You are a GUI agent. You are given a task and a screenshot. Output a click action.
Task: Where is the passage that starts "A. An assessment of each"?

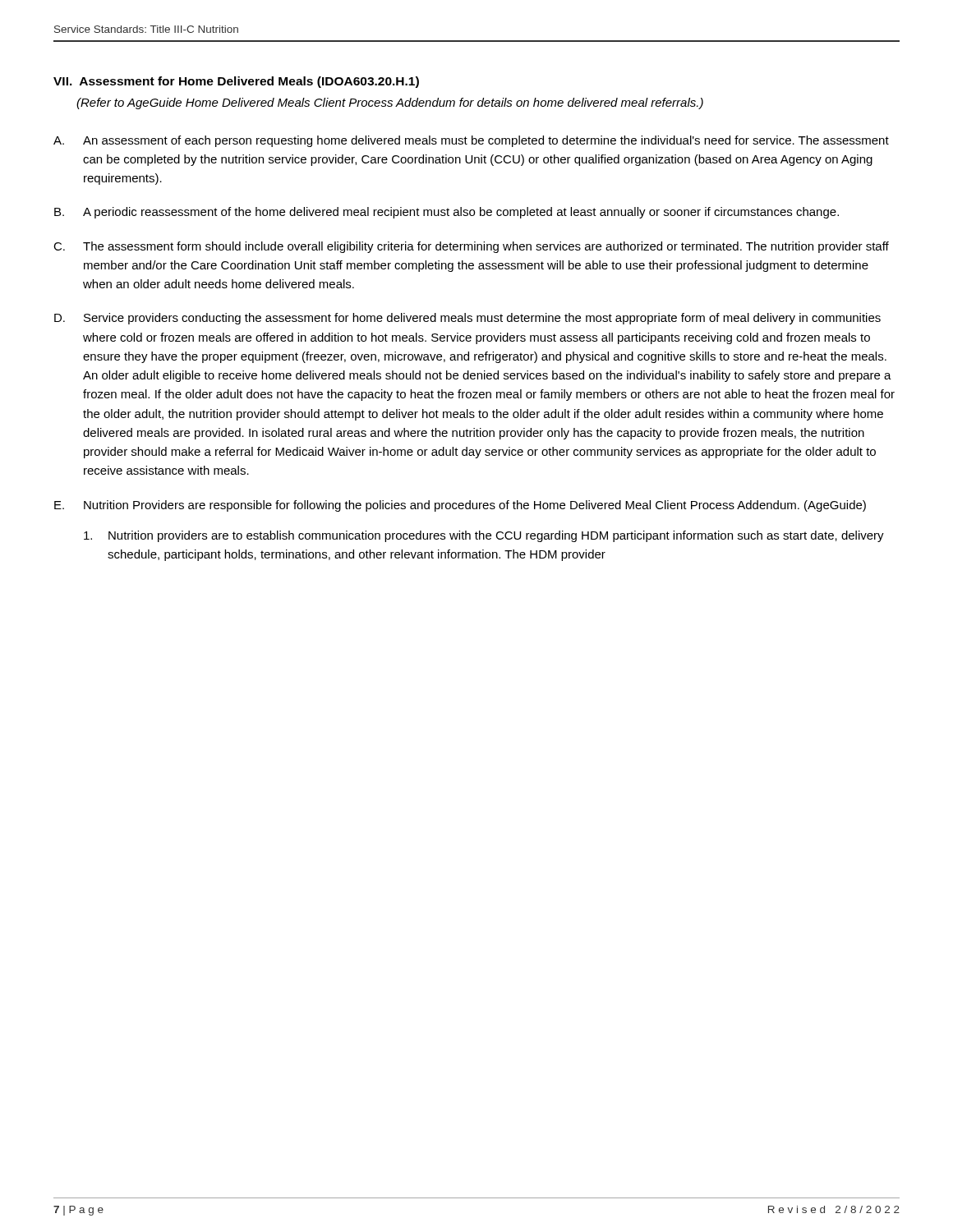click(x=476, y=159)
